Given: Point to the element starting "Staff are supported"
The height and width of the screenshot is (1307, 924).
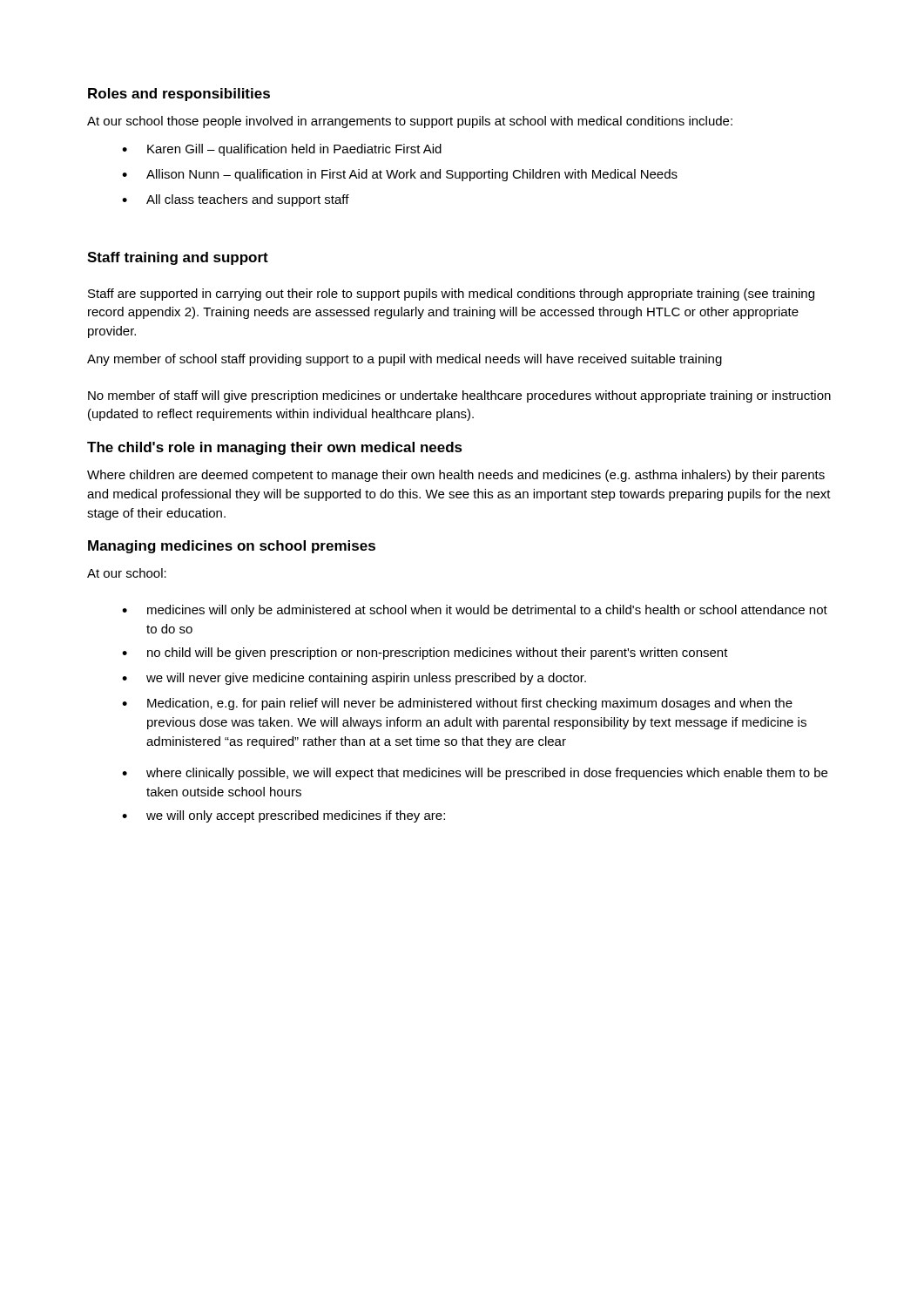Looking at the screenshot, I should pos(451,312).
